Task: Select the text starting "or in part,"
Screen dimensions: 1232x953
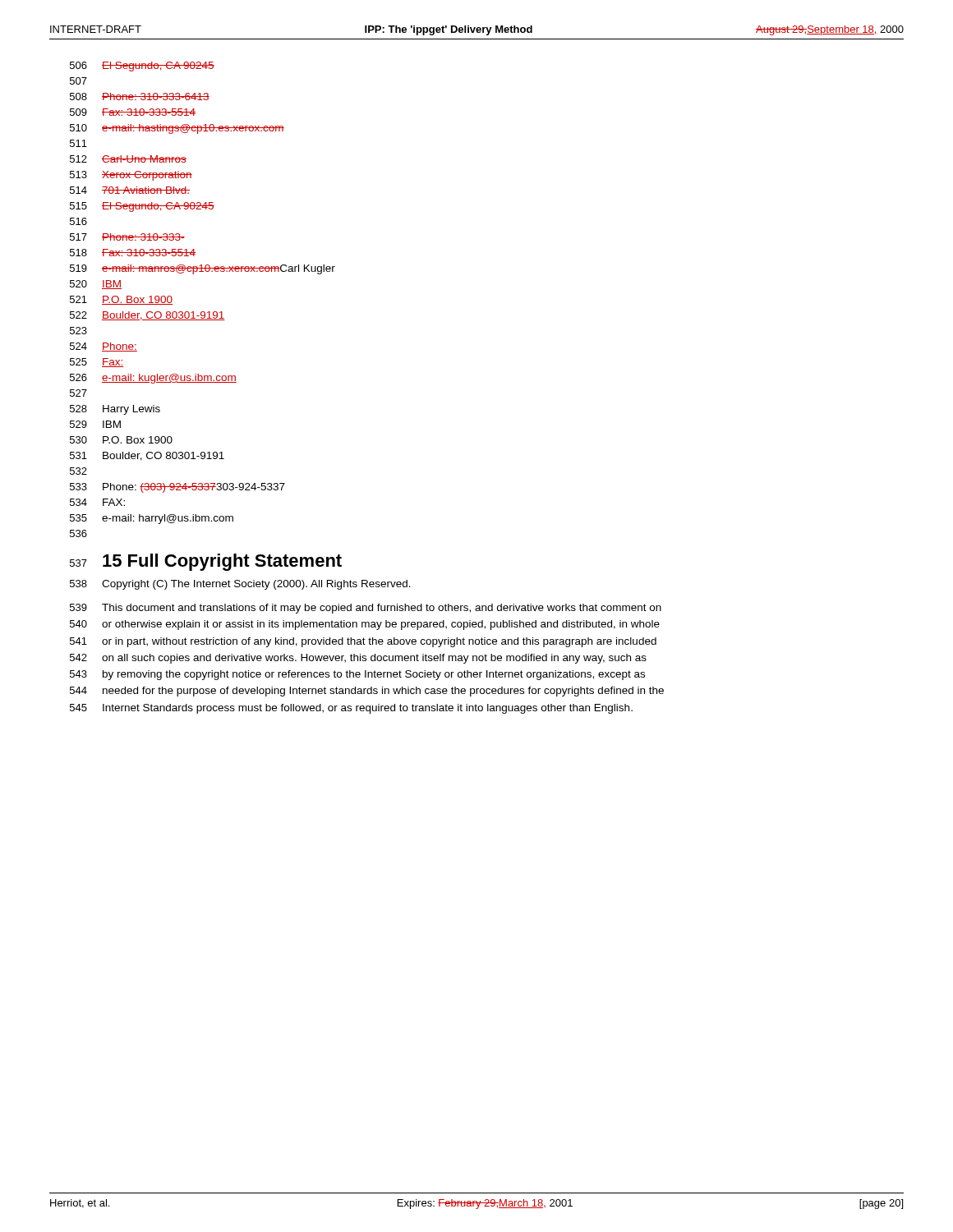Action: [379, 641]
